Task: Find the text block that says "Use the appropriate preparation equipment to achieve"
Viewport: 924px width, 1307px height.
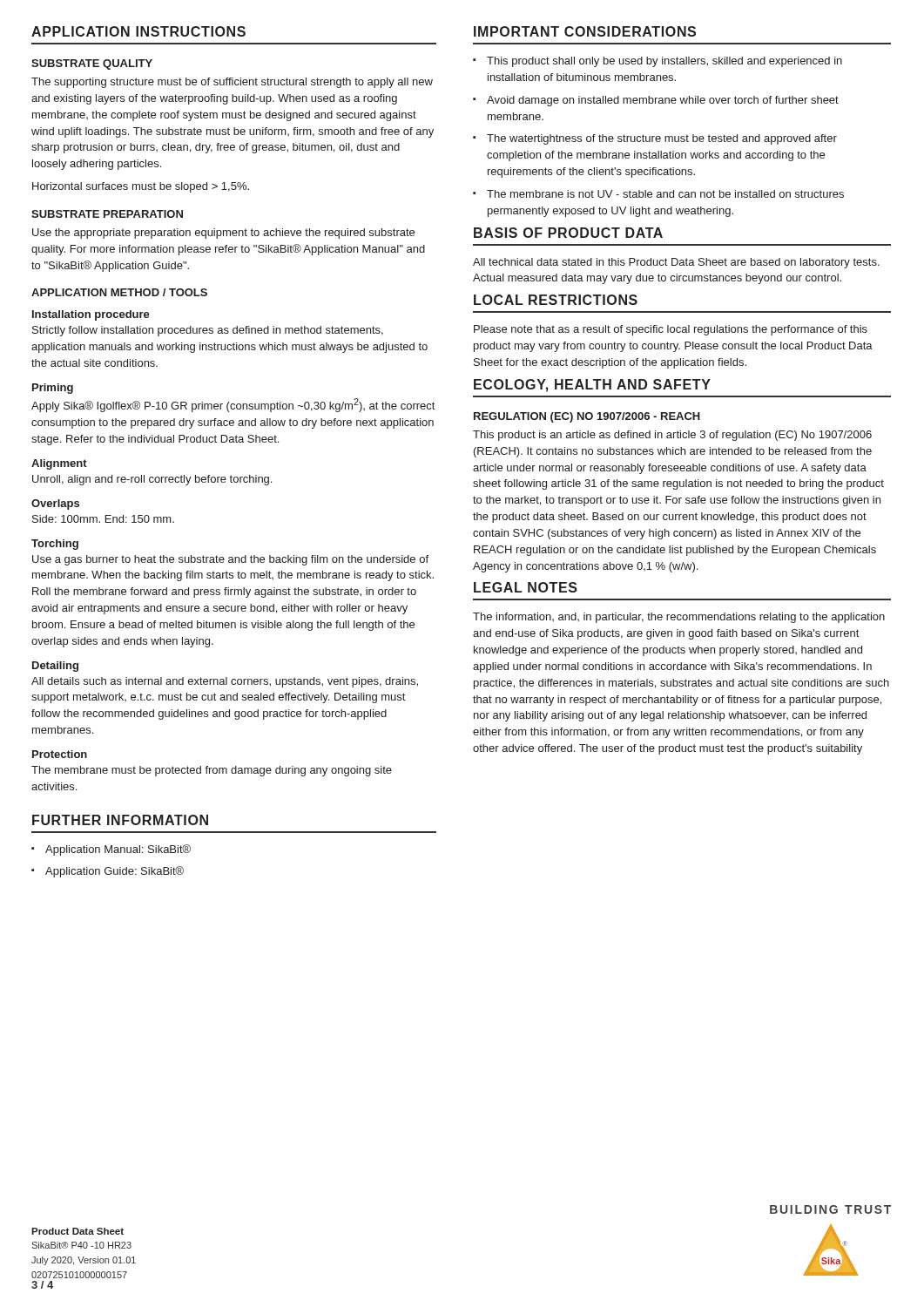Action: (234, 249)
